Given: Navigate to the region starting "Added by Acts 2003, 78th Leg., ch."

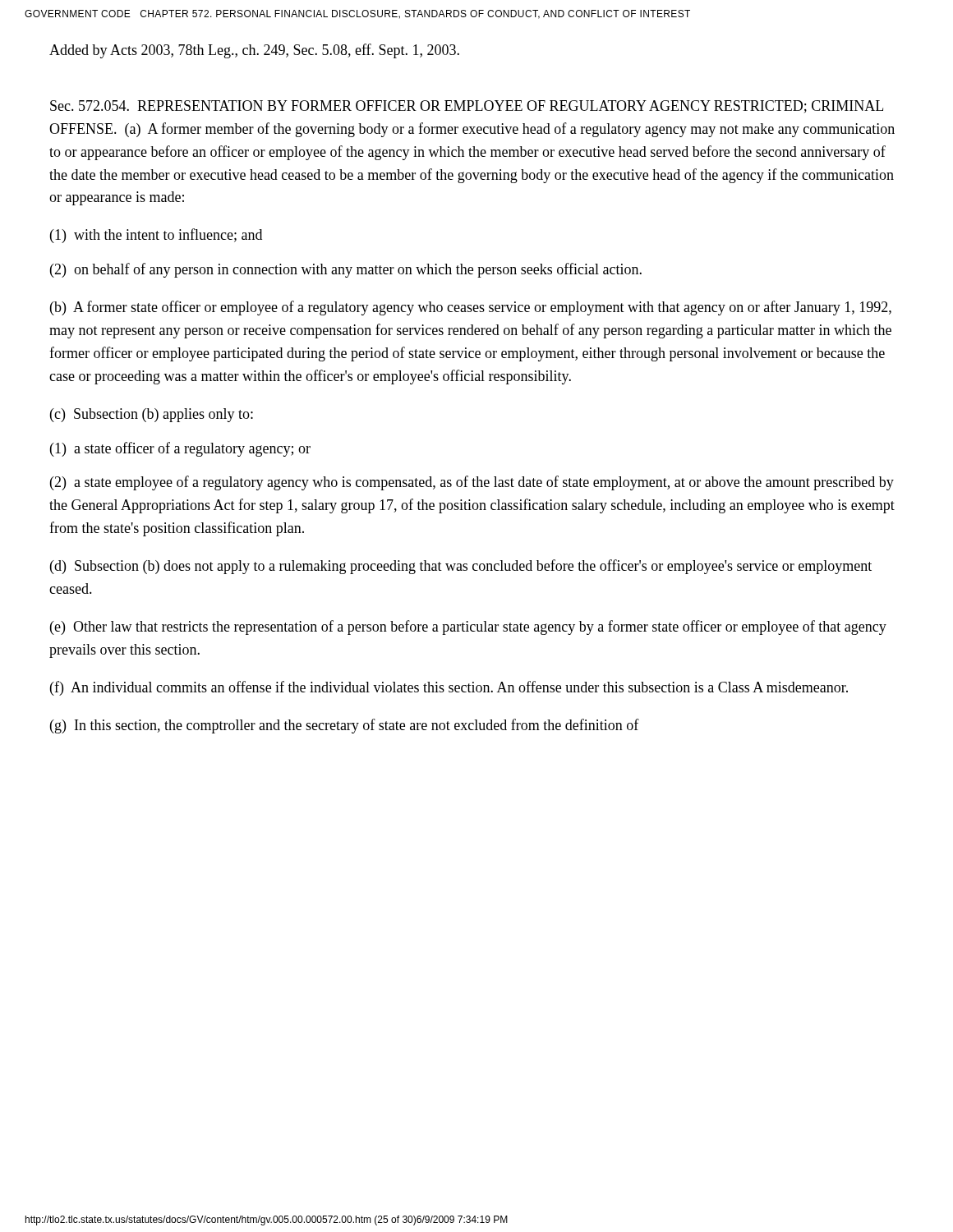Looking at the screenshot, I should [255, 50].
